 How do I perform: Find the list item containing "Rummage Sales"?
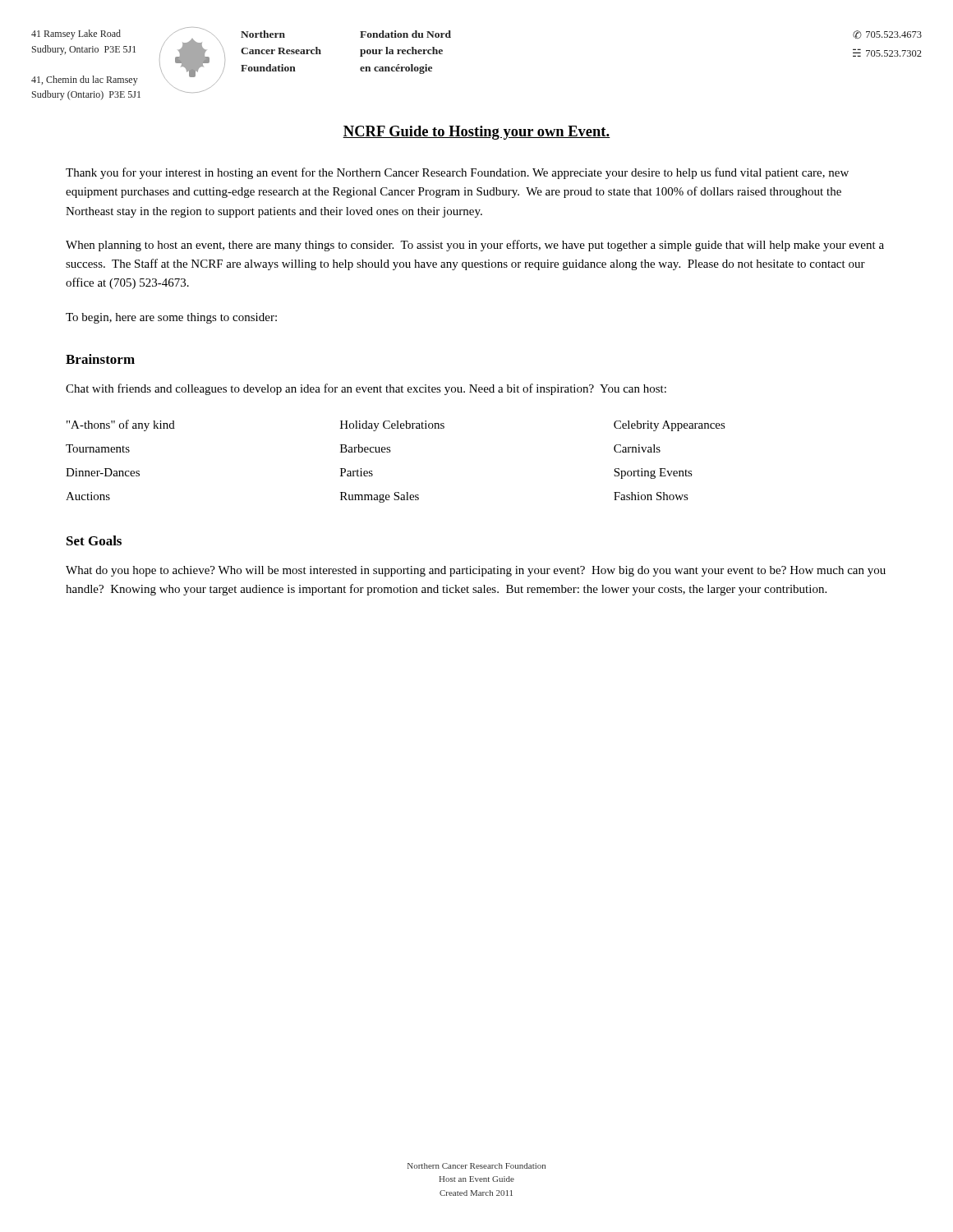[x=379, y=496]
